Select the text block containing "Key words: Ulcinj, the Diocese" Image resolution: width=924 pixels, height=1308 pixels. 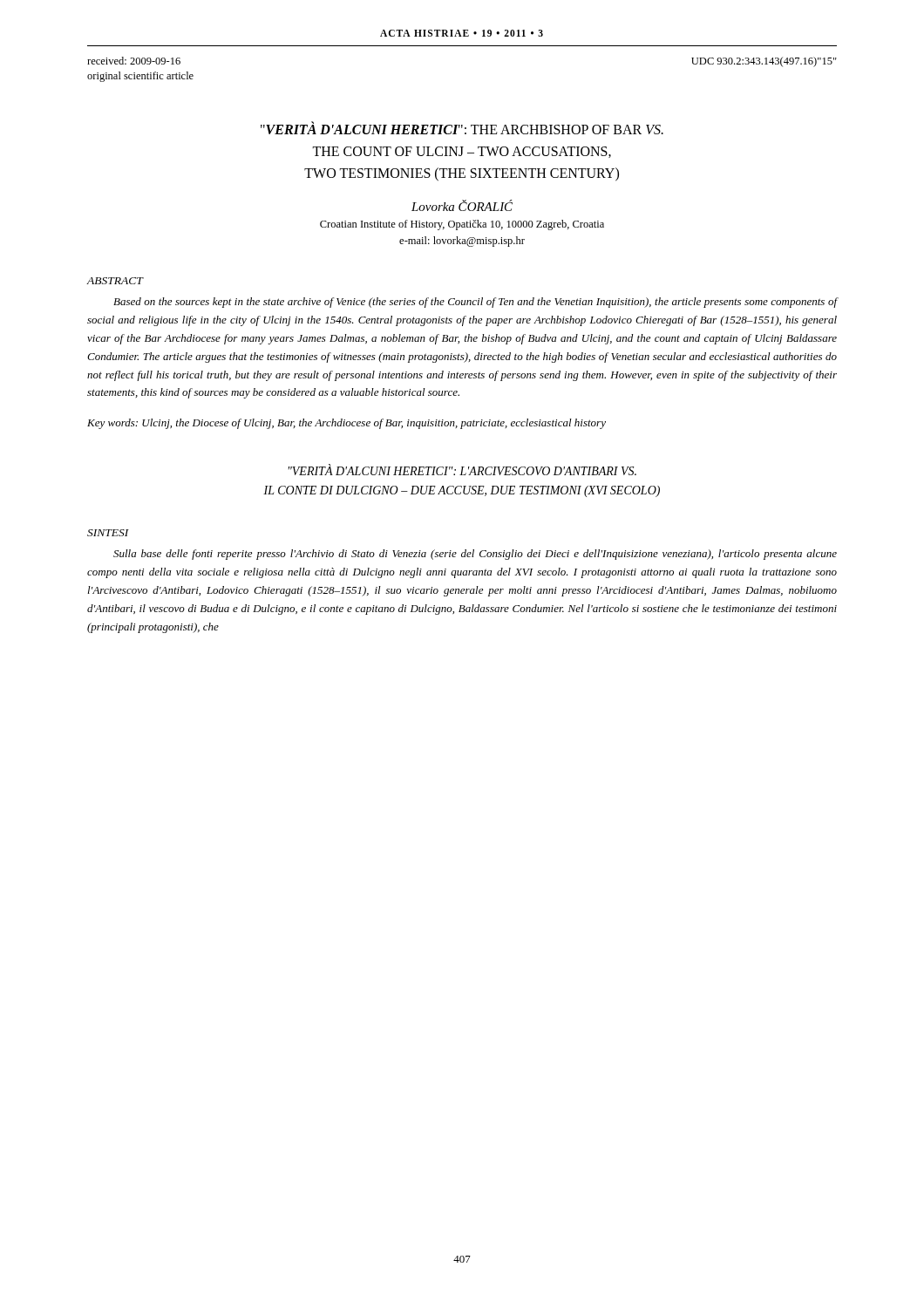click(x=346, y=423)
